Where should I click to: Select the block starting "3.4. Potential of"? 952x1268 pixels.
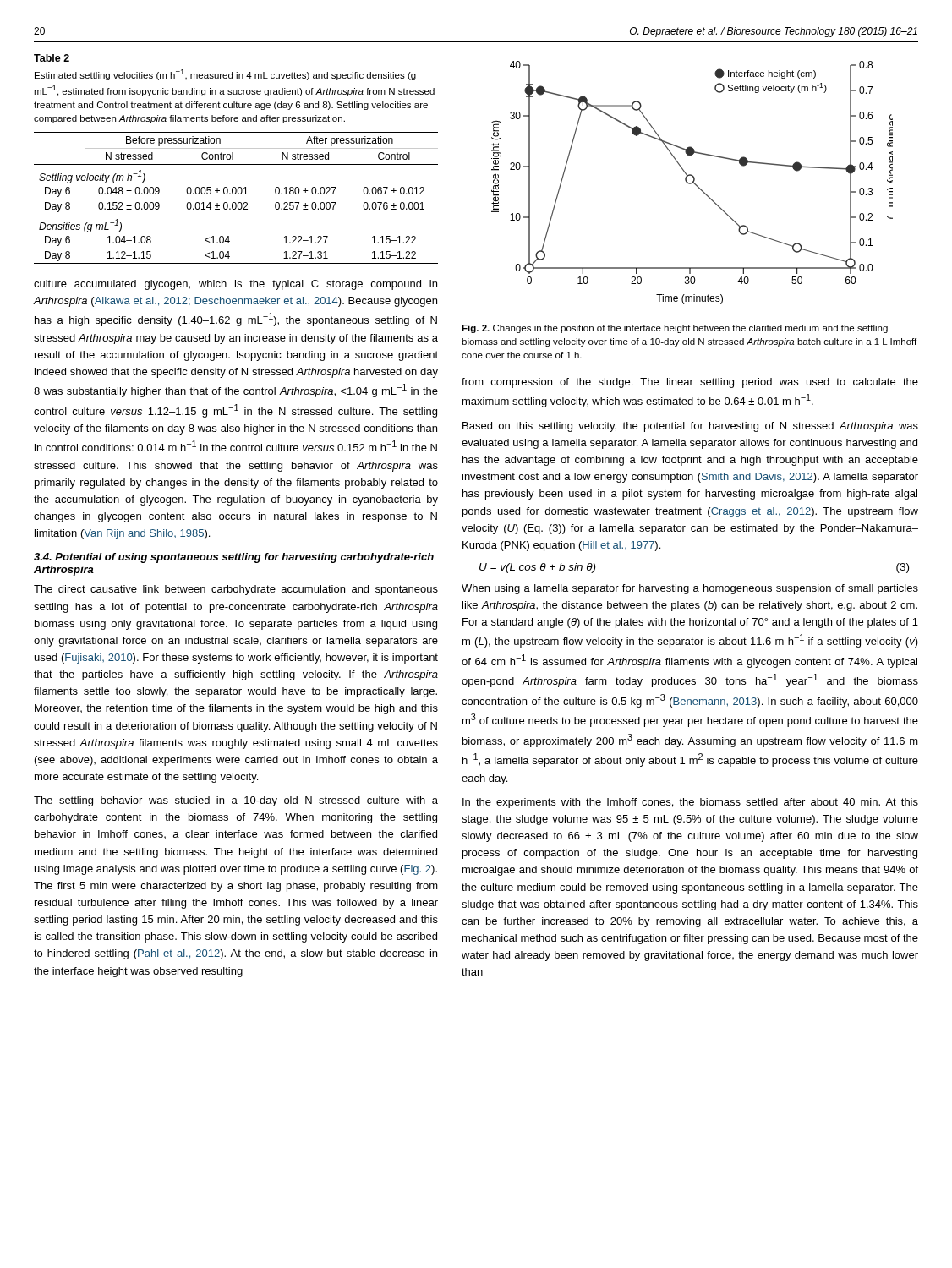[234, 563]
